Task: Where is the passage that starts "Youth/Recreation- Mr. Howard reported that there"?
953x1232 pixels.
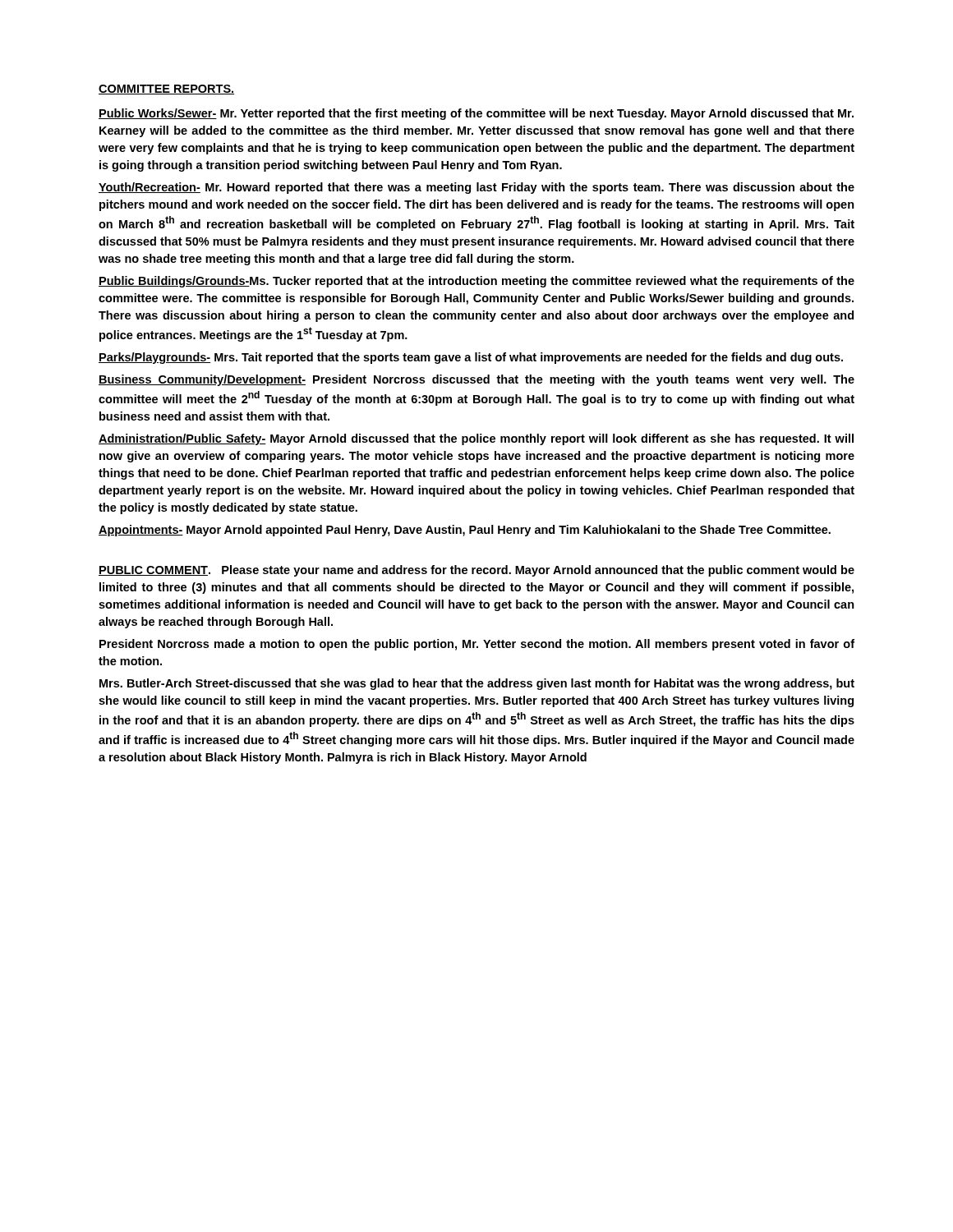Action: click(476, 223)
